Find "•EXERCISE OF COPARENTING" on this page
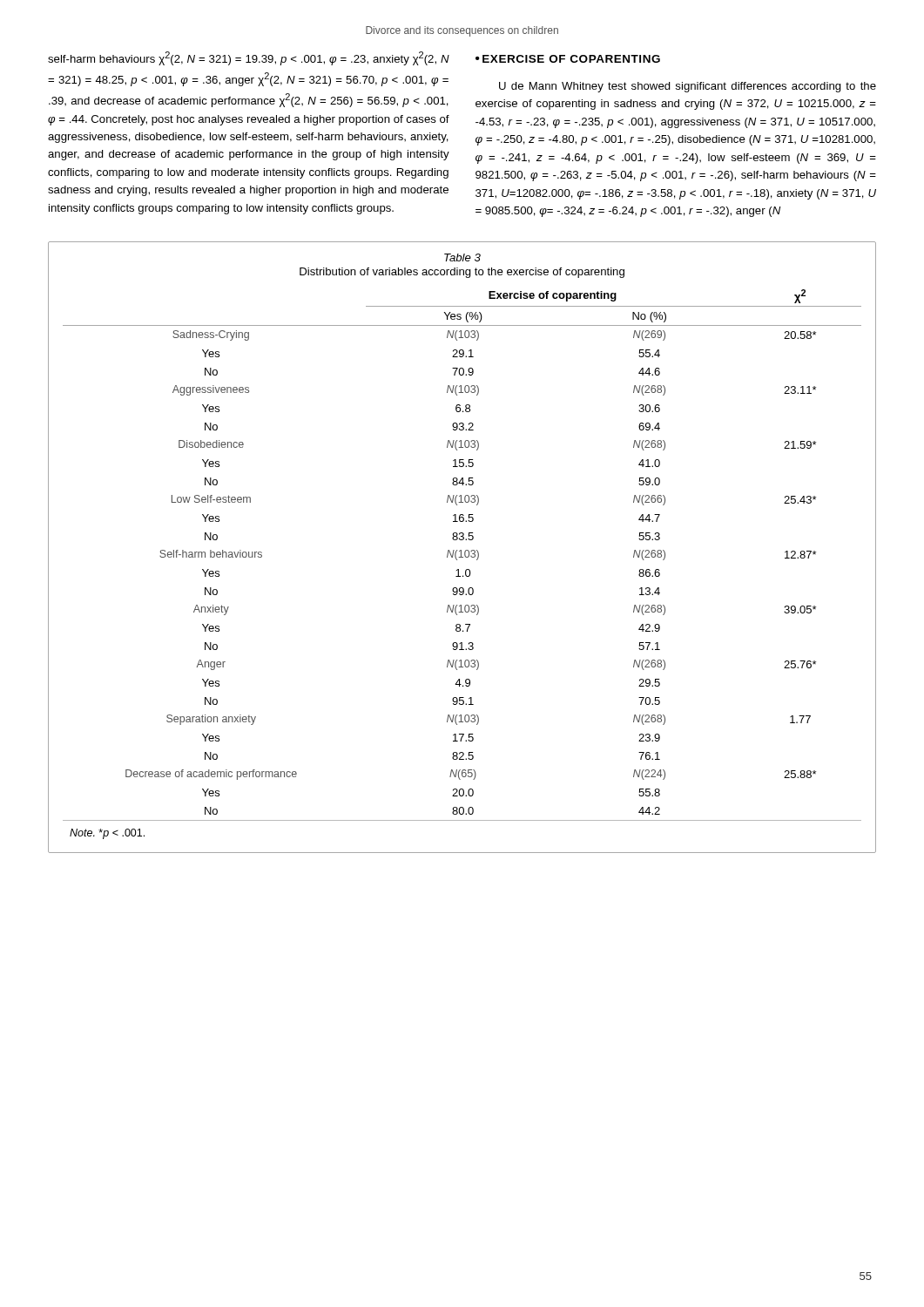Image resolution: width=924 pixels, height=1307 pixels. pos(568,58)
